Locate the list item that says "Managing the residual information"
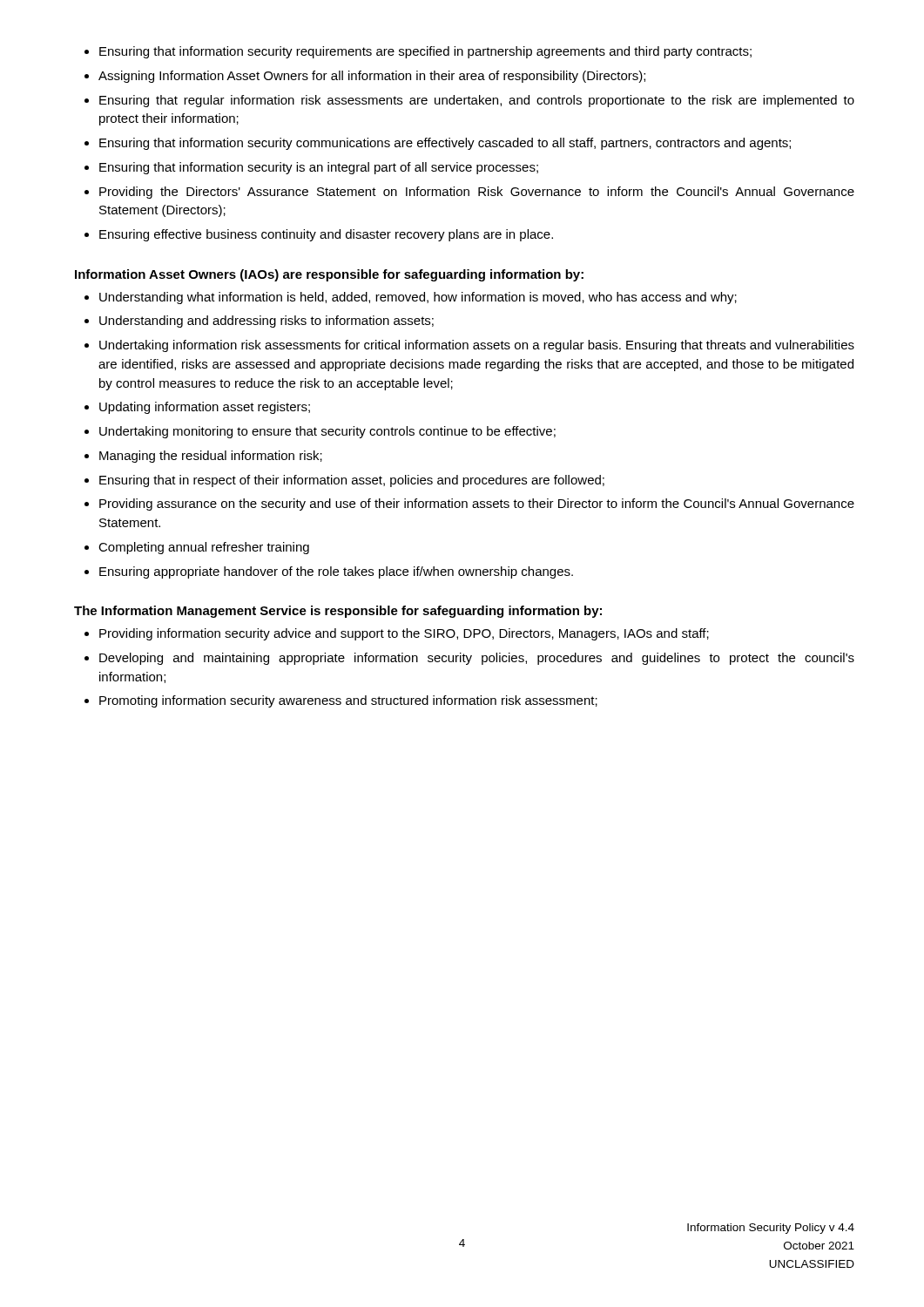 (x=211, y=457)
